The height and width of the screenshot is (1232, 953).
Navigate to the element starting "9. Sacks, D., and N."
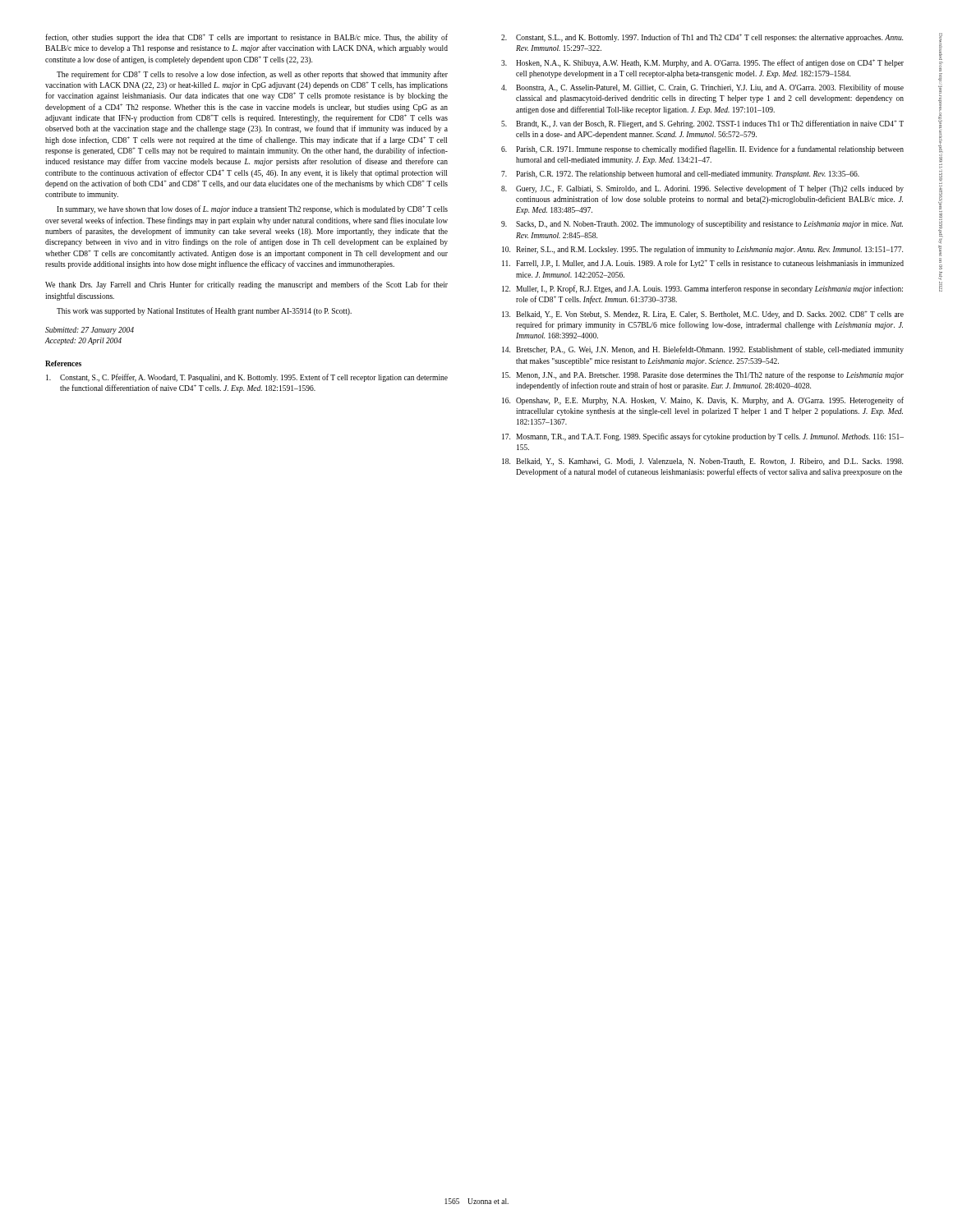(x=702, y=231)
